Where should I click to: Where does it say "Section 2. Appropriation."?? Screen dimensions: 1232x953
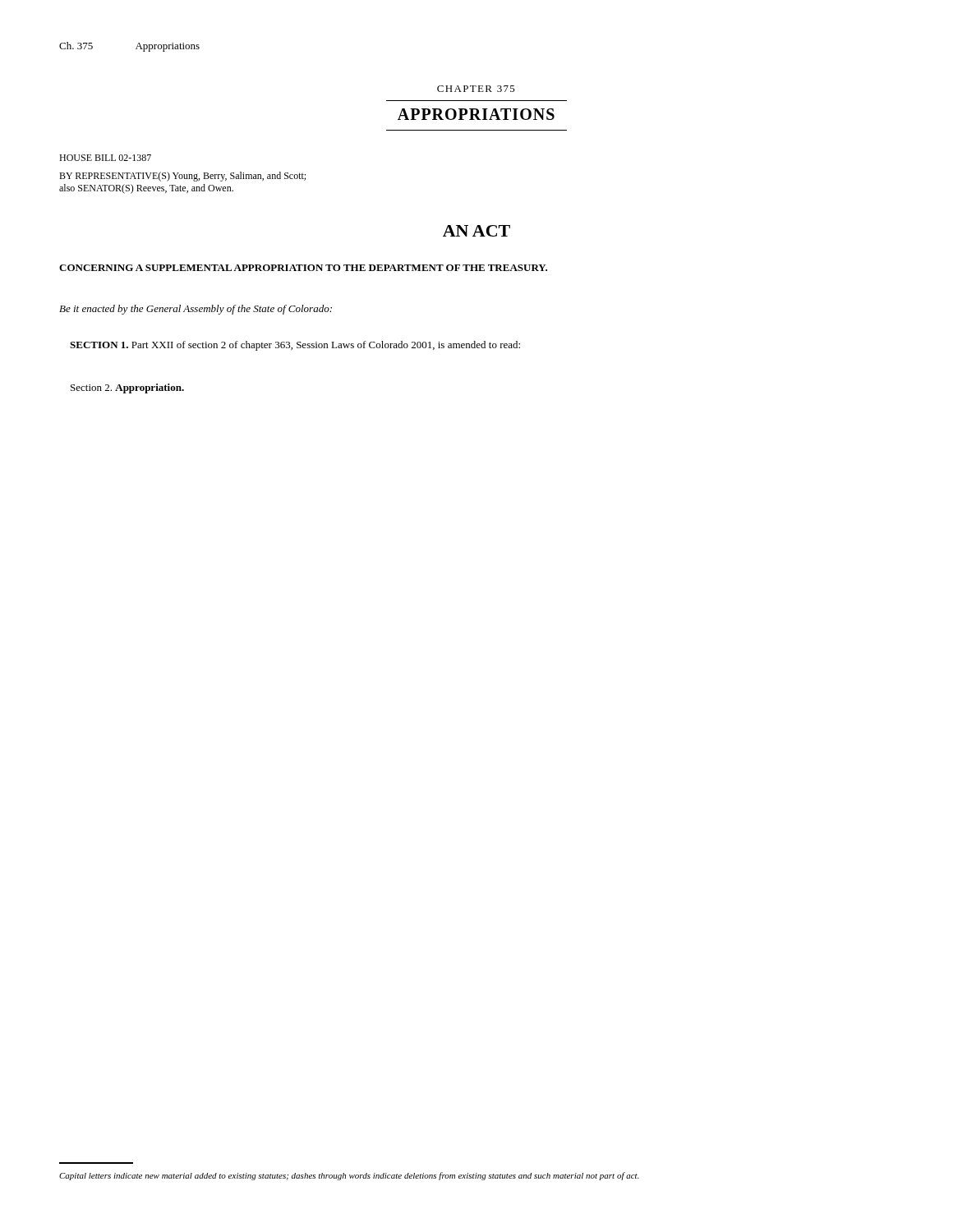click(122, 387)
